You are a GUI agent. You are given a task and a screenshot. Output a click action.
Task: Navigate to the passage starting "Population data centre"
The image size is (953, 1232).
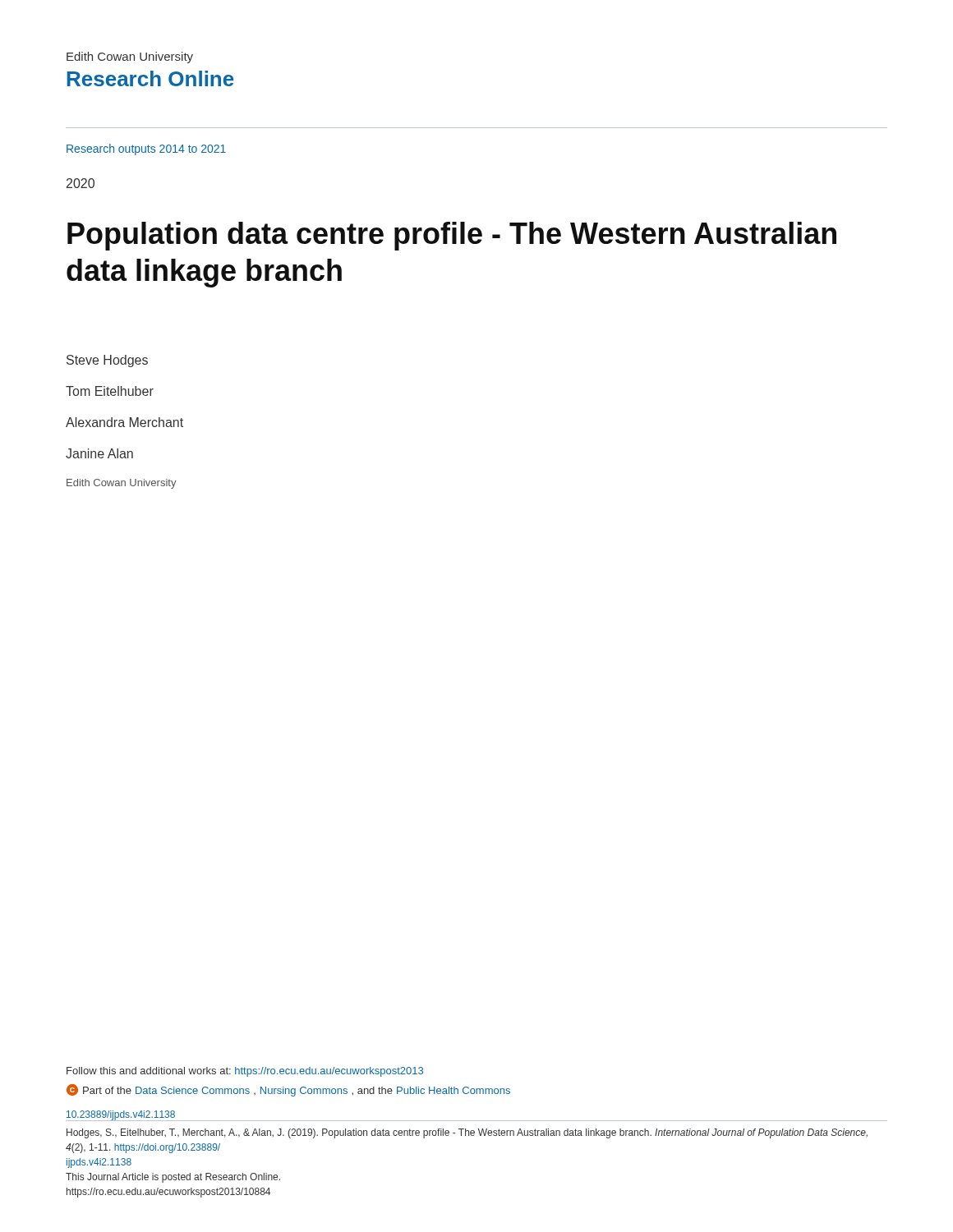pyautogui.click(x=476, y=252)
